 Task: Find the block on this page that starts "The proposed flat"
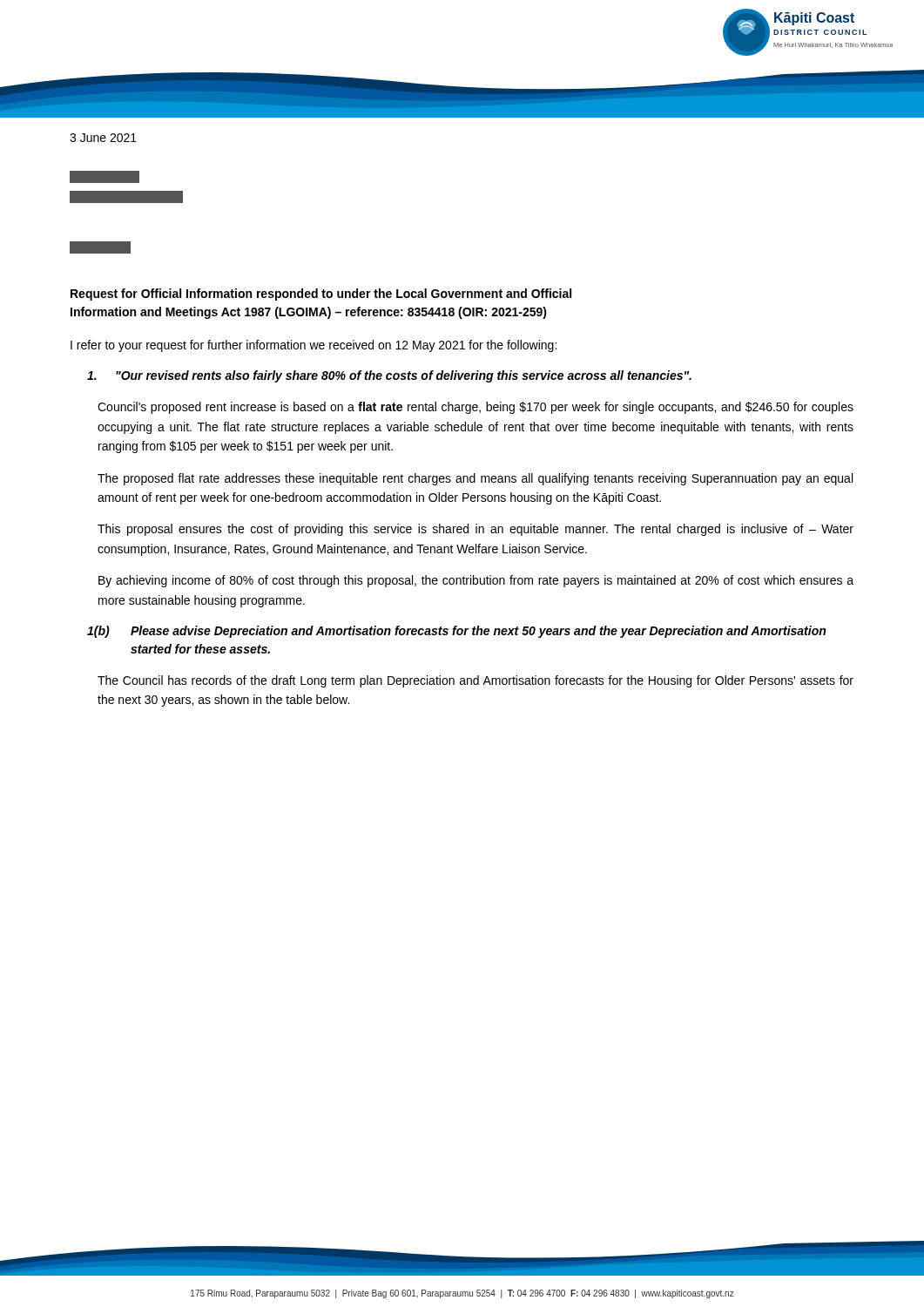click(x=476, y=488)
